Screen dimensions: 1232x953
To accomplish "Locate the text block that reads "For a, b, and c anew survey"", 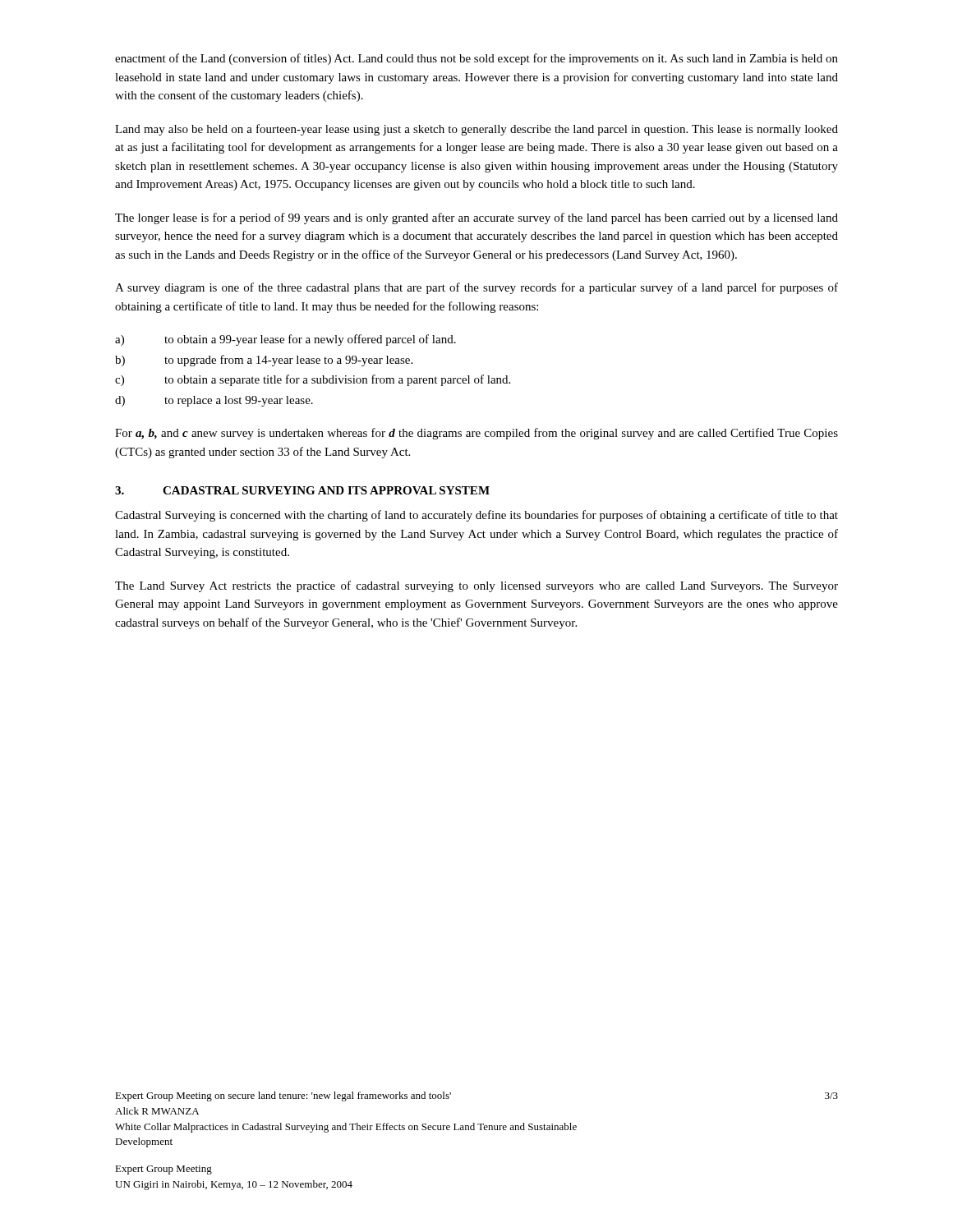I will (476, 442).
